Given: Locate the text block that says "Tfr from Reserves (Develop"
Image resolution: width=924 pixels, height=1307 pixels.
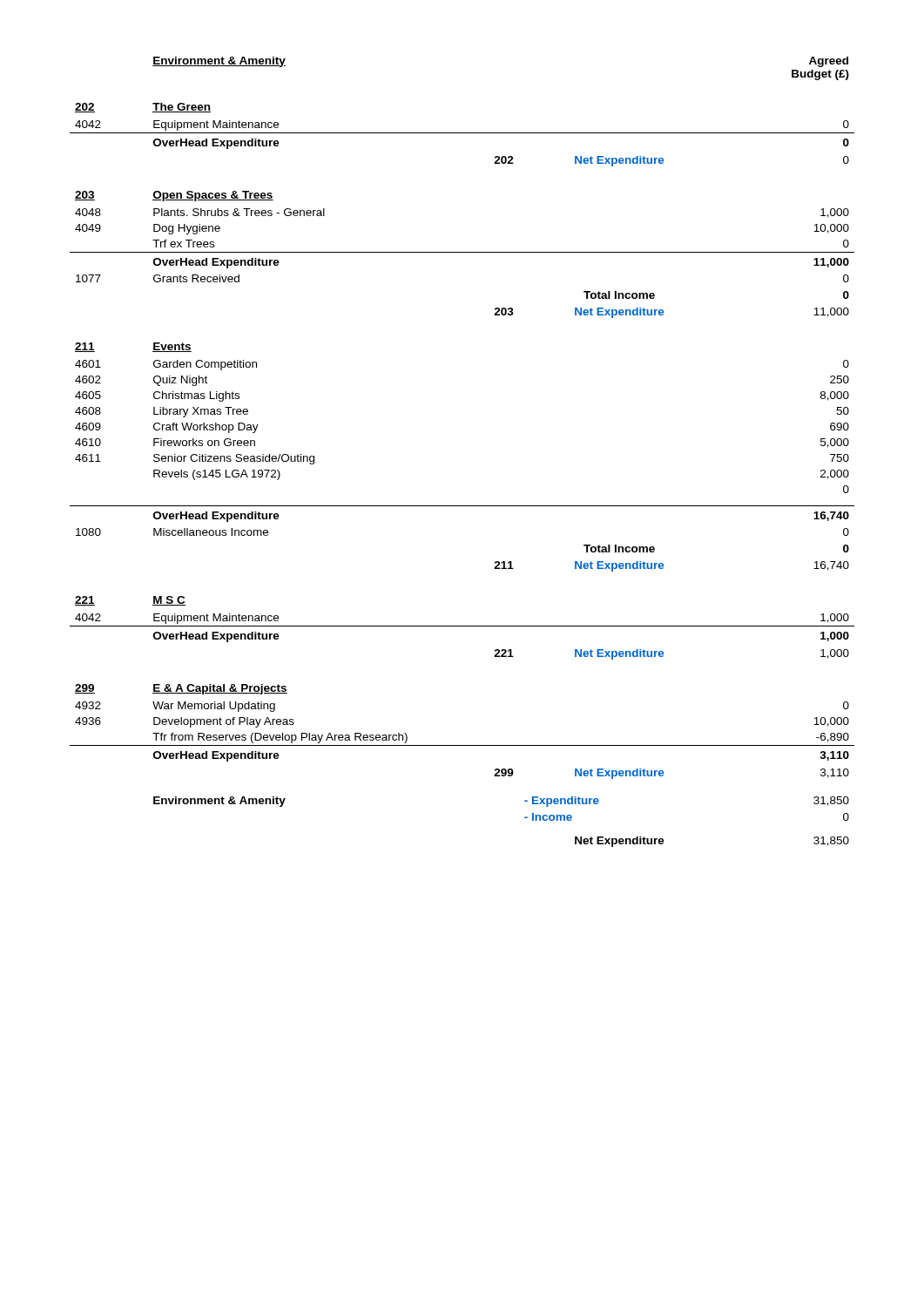Looking at the screenshot, I should (280, 737).
